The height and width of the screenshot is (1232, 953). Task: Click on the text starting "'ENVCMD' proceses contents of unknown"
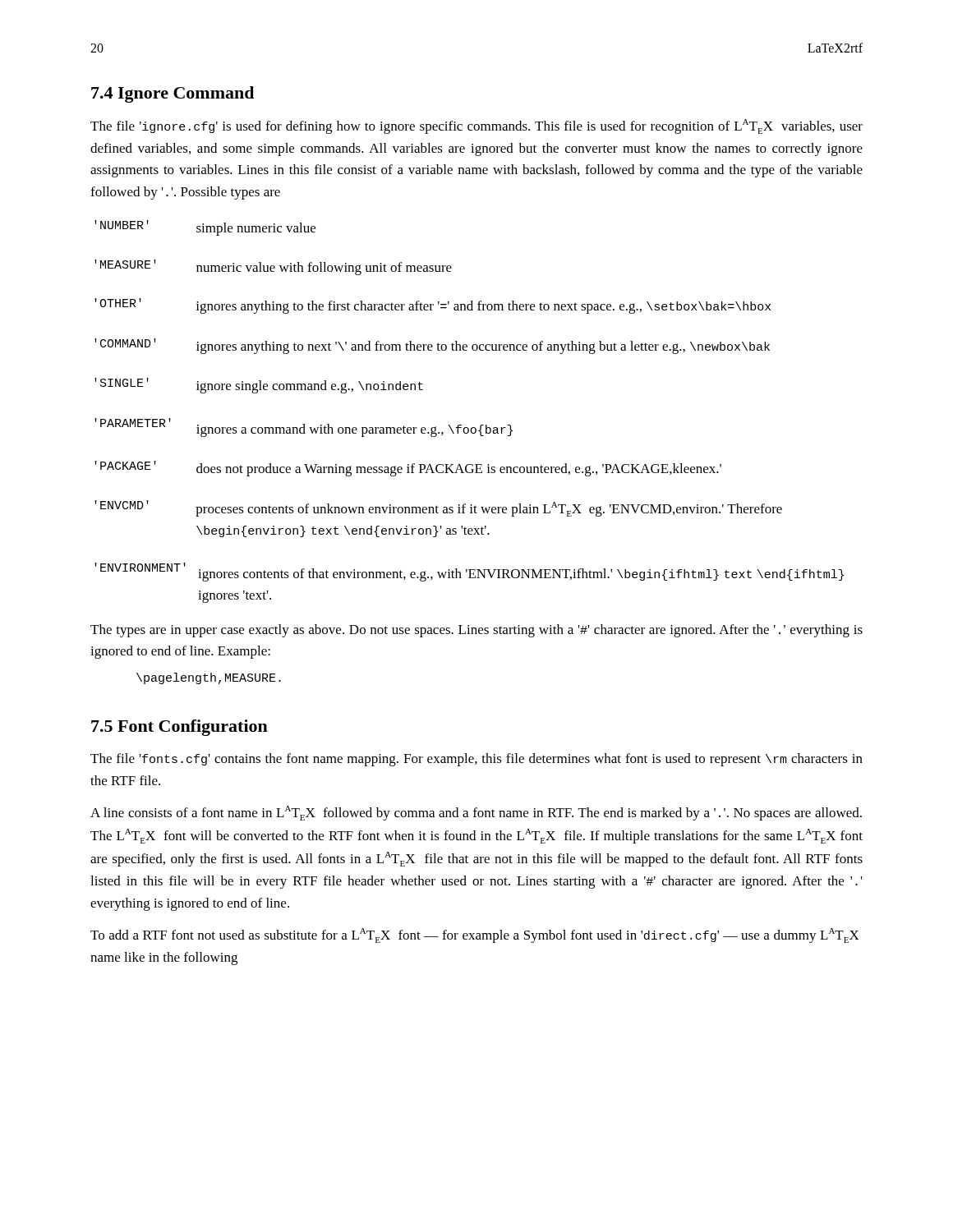(x=476, y=520)
